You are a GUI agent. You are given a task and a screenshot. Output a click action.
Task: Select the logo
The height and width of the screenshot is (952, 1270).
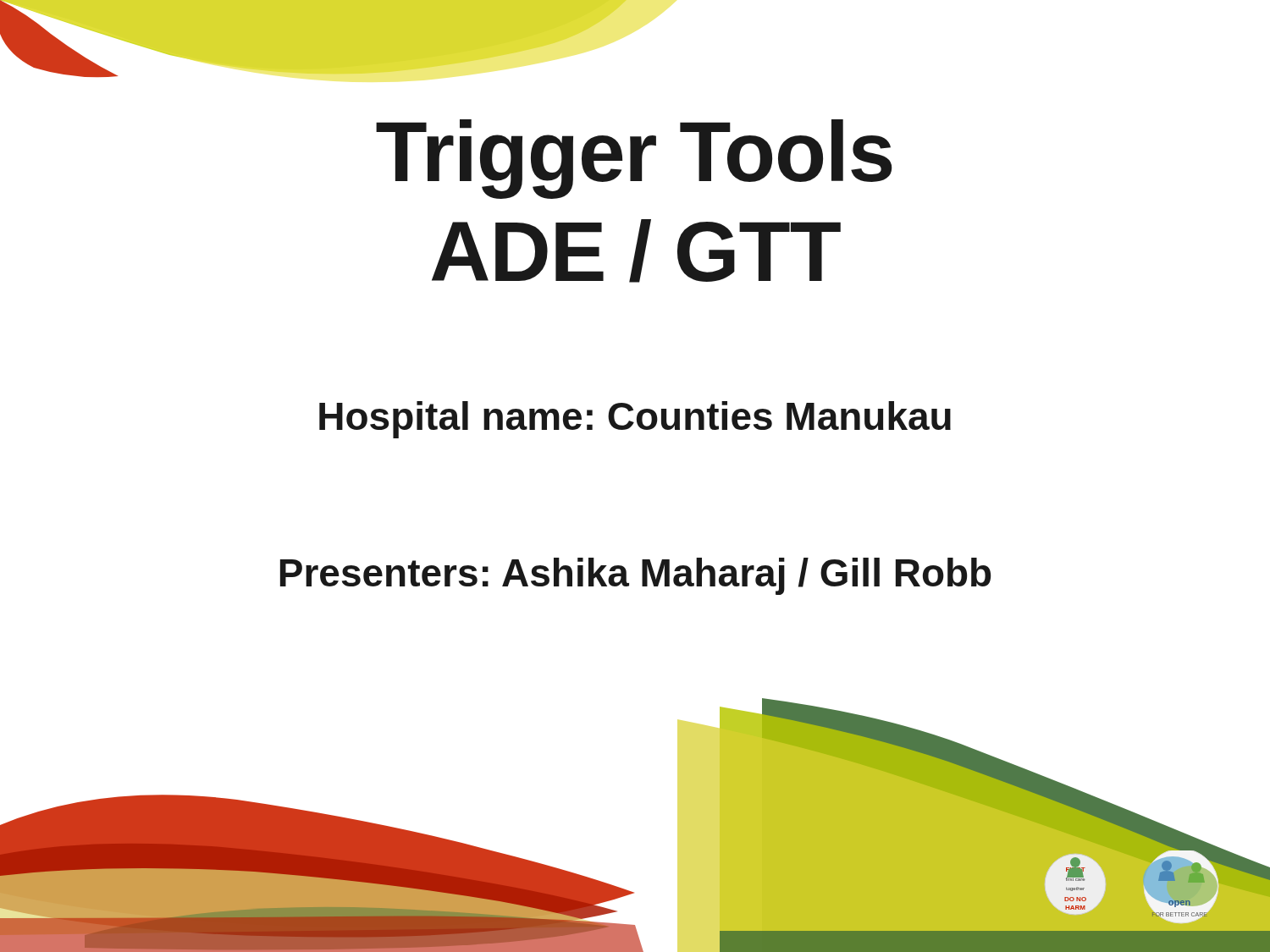click(x=1143, y=889)
